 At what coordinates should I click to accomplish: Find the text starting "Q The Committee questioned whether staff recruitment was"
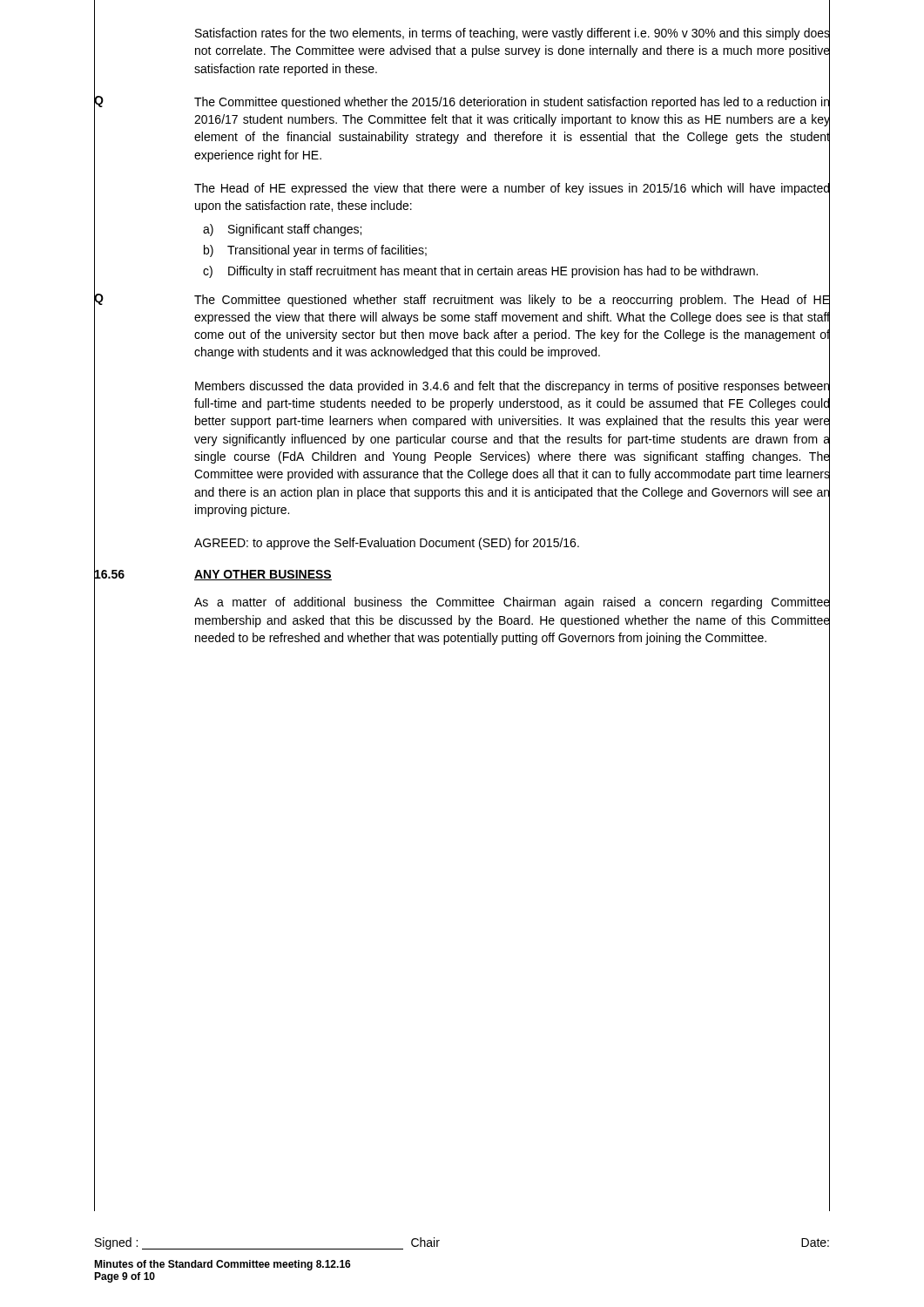pyautogui.click(x=462, y=326)
